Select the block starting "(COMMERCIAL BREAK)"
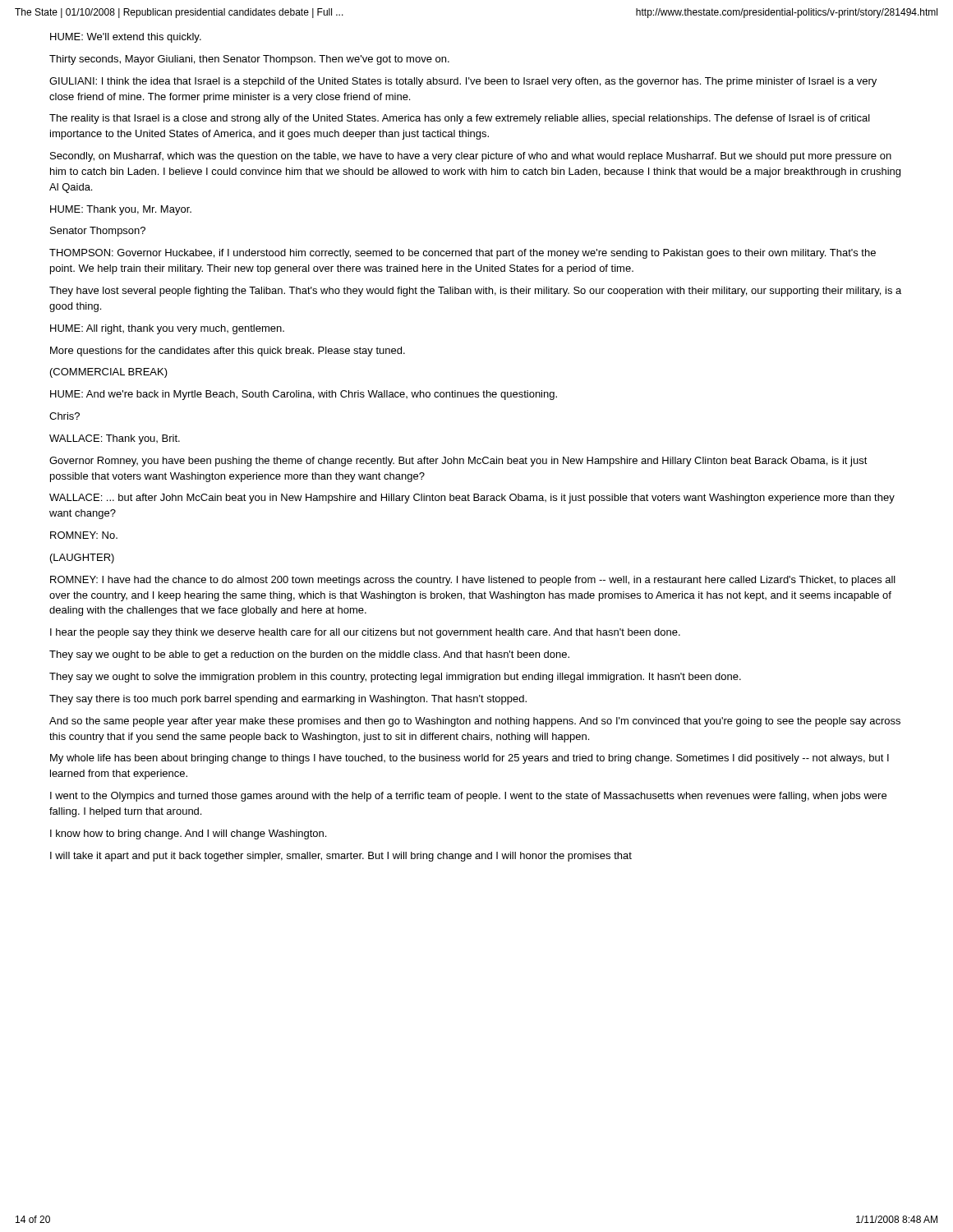 pos(109,373)
